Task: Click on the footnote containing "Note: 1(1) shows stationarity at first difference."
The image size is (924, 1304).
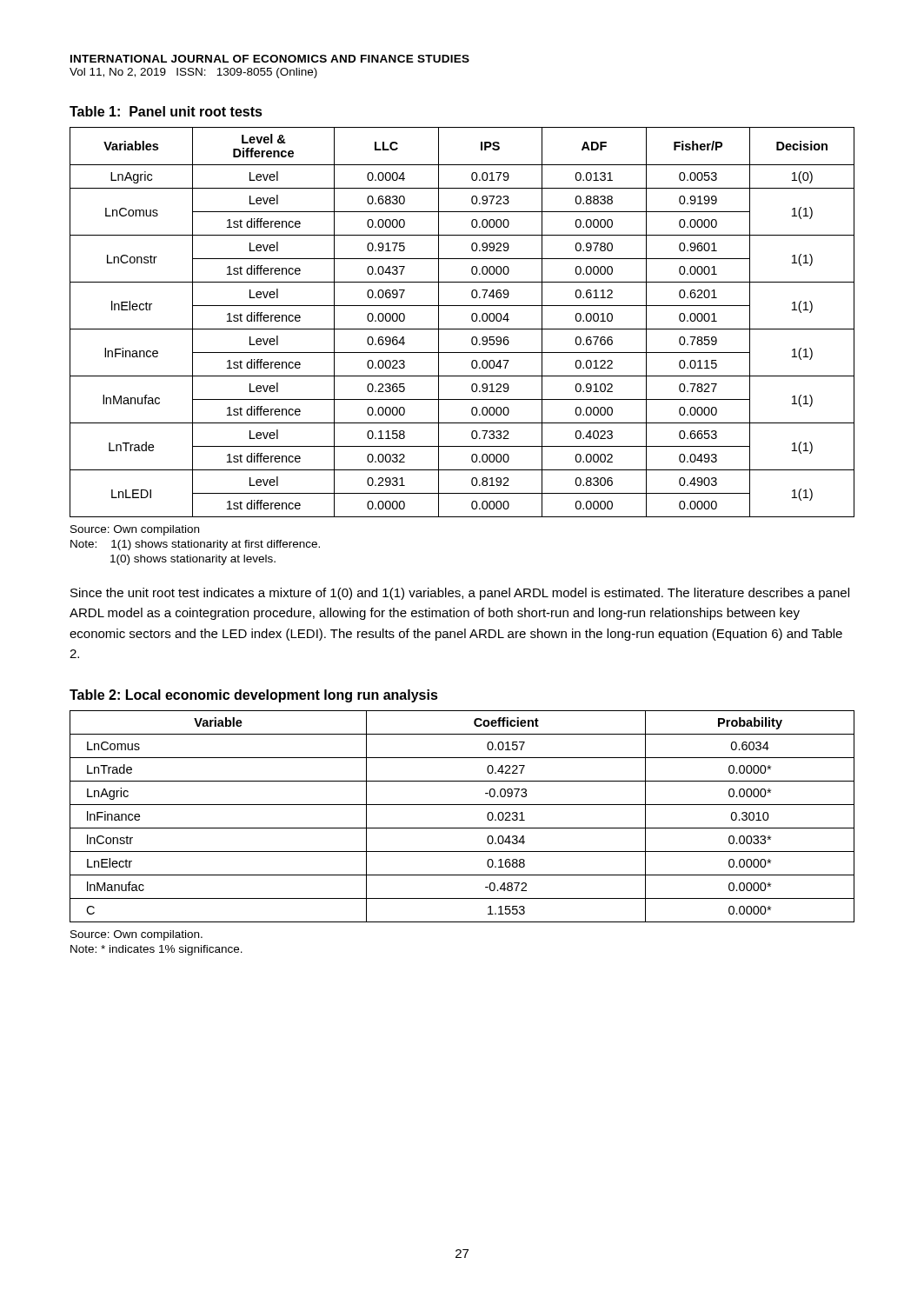Action: pos(195,544)
